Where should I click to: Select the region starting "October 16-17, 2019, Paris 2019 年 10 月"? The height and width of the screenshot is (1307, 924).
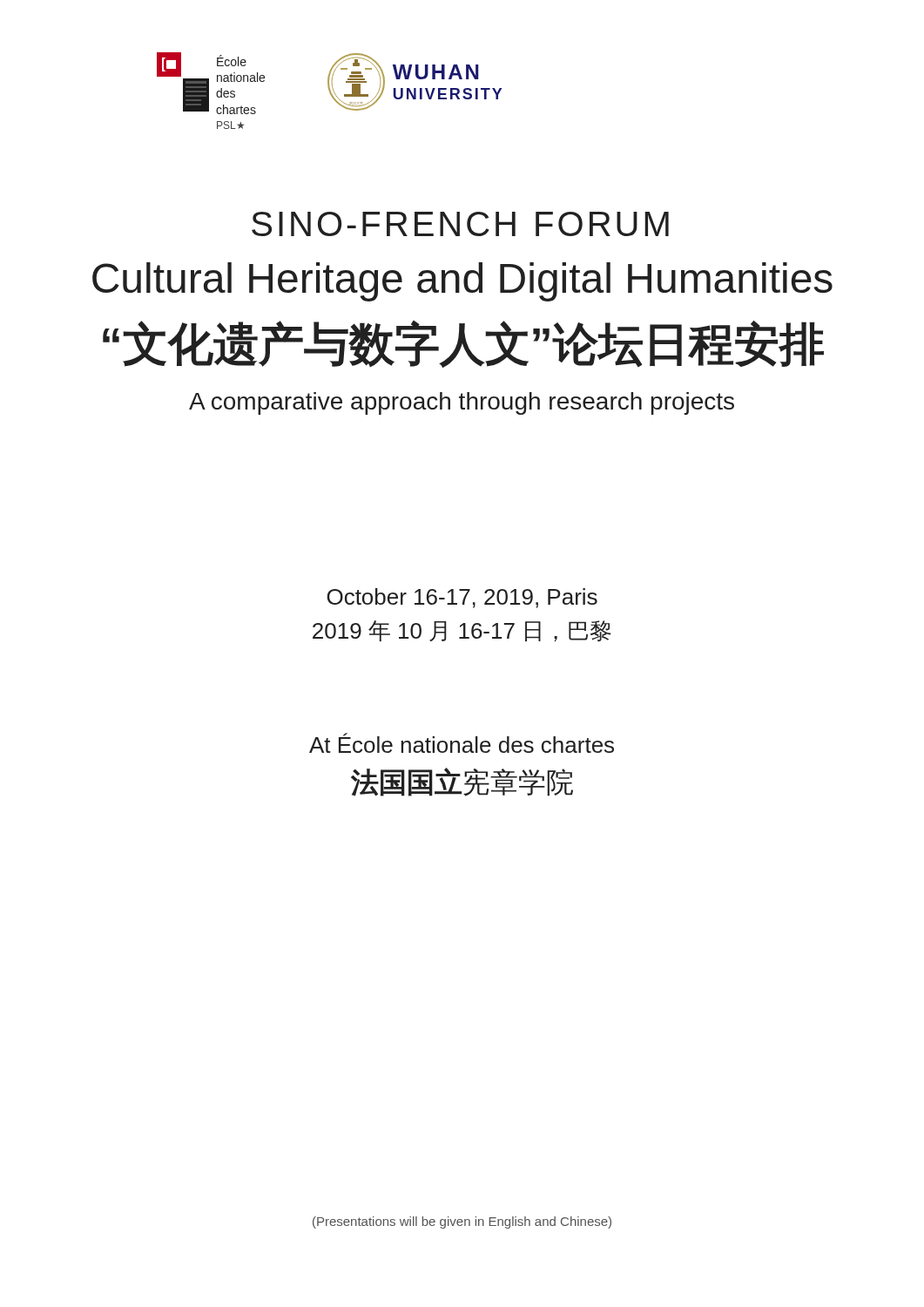(462, 615)
